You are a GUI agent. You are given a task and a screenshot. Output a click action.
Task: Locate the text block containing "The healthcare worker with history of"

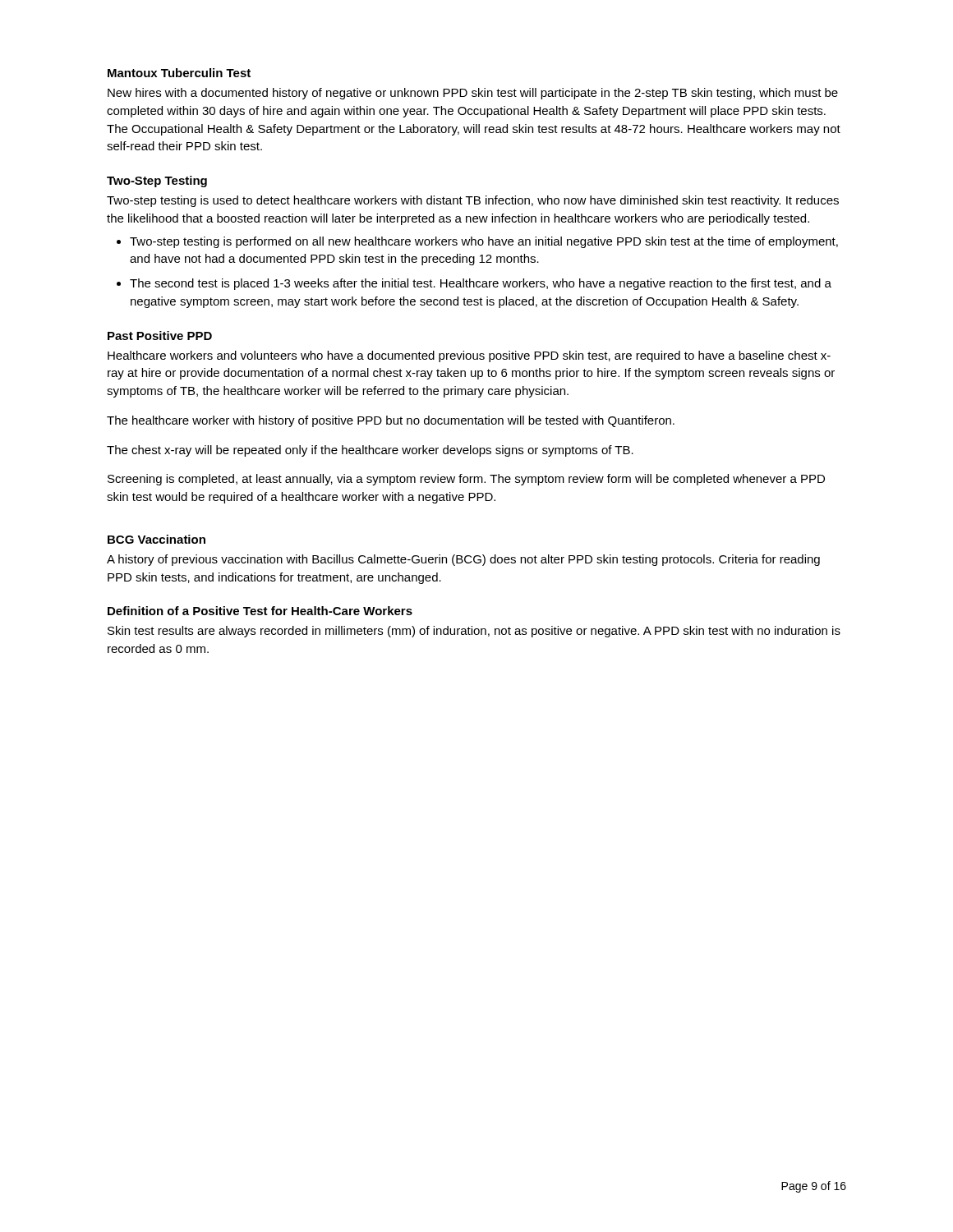[x=391, y=420]
